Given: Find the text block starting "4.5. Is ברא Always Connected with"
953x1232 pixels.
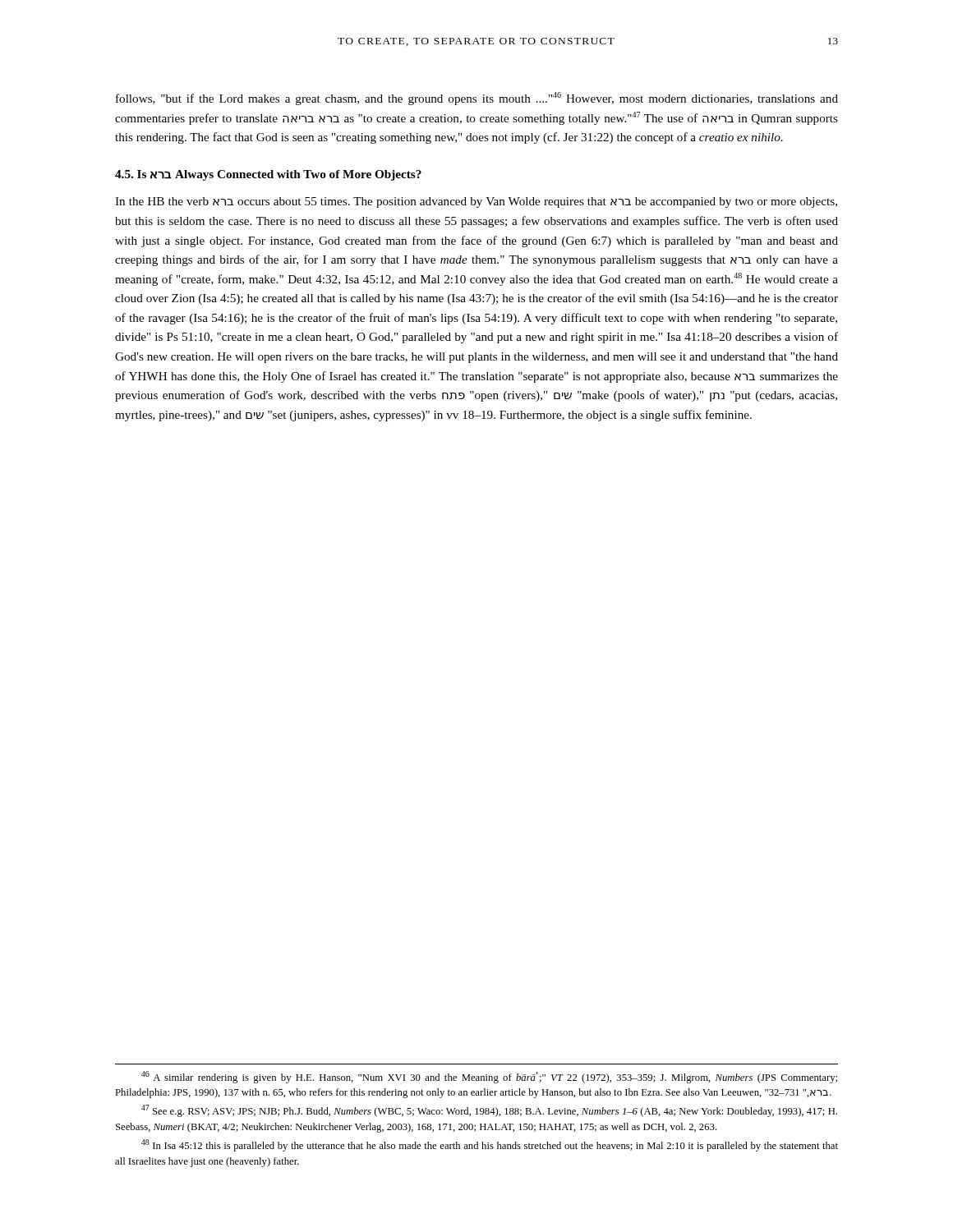Looking at the screenshot, I should (268, 173).
